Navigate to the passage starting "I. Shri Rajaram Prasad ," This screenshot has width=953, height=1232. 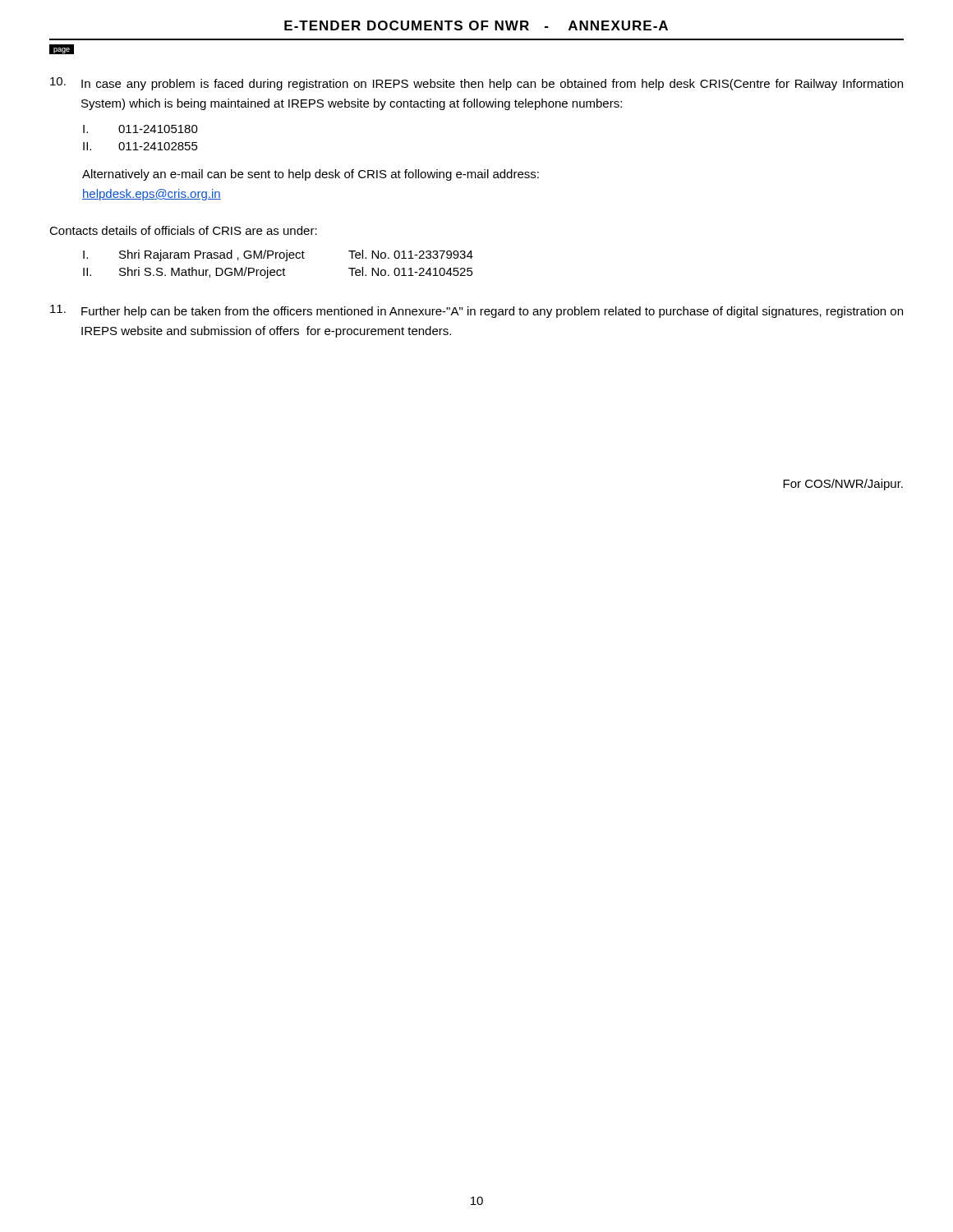(278, 254)
